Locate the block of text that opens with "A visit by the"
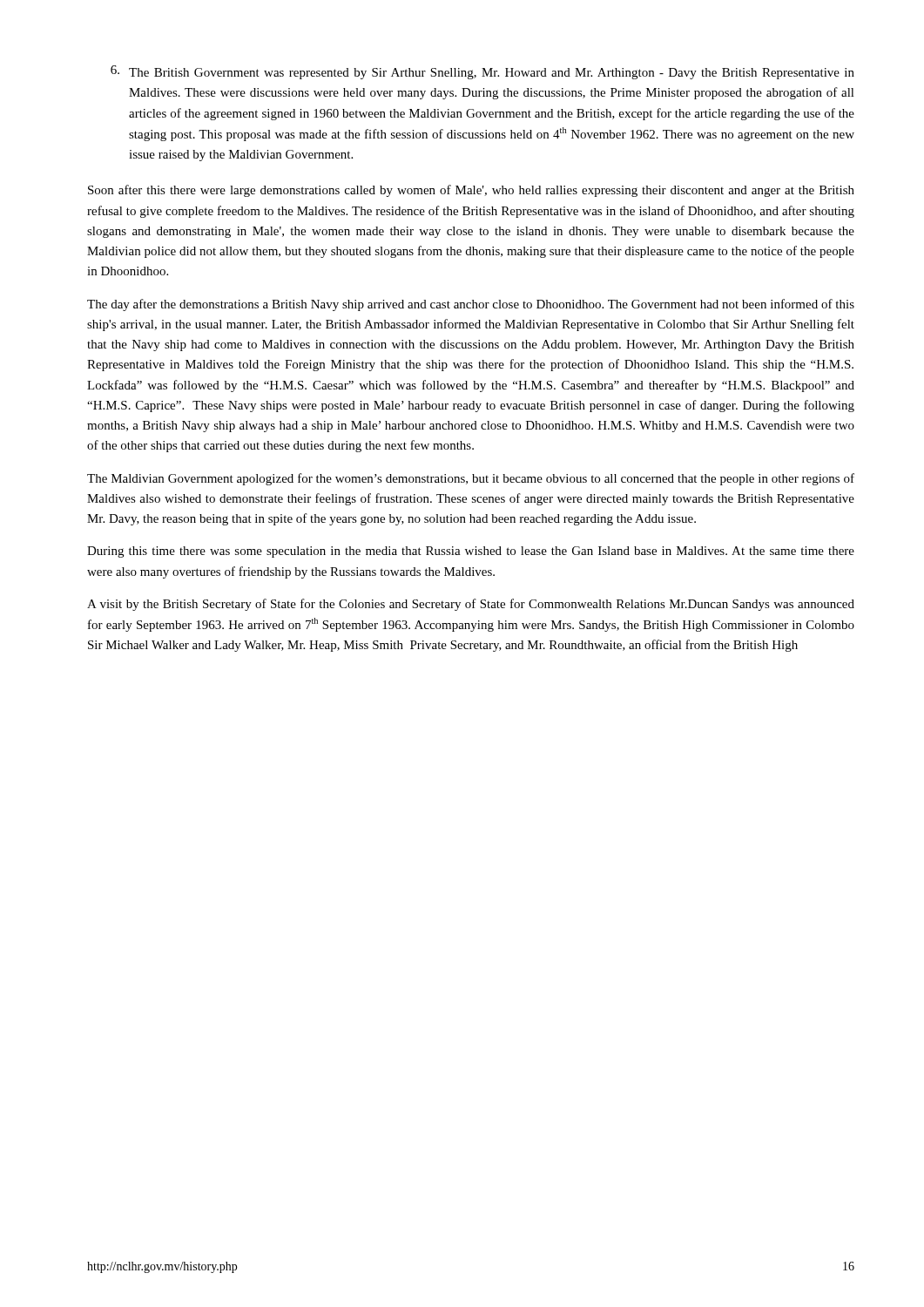This screenshot has width=924, height=1307. (471, 624)
